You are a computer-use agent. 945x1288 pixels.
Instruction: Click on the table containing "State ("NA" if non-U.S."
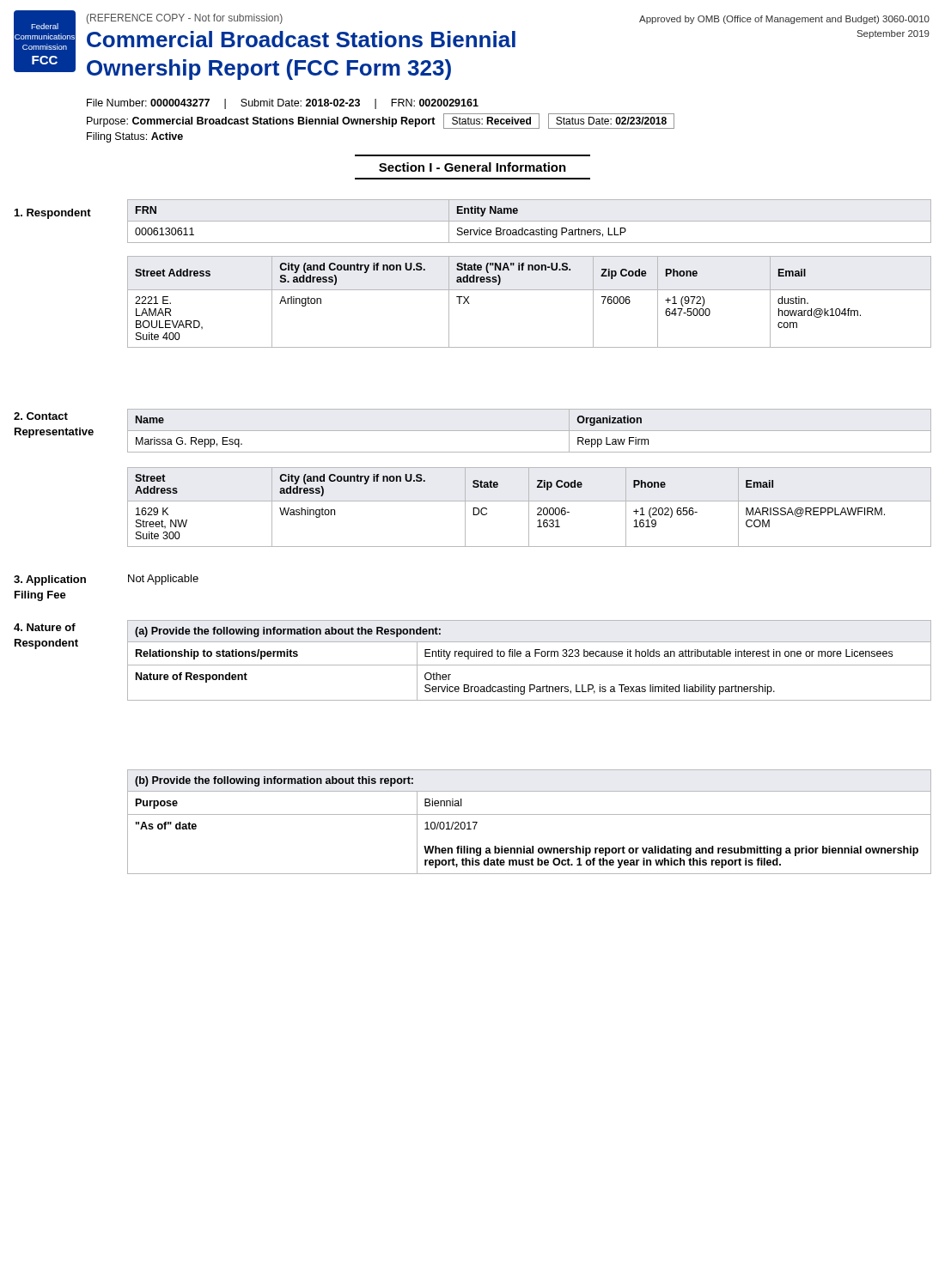[x=529, y=302]
